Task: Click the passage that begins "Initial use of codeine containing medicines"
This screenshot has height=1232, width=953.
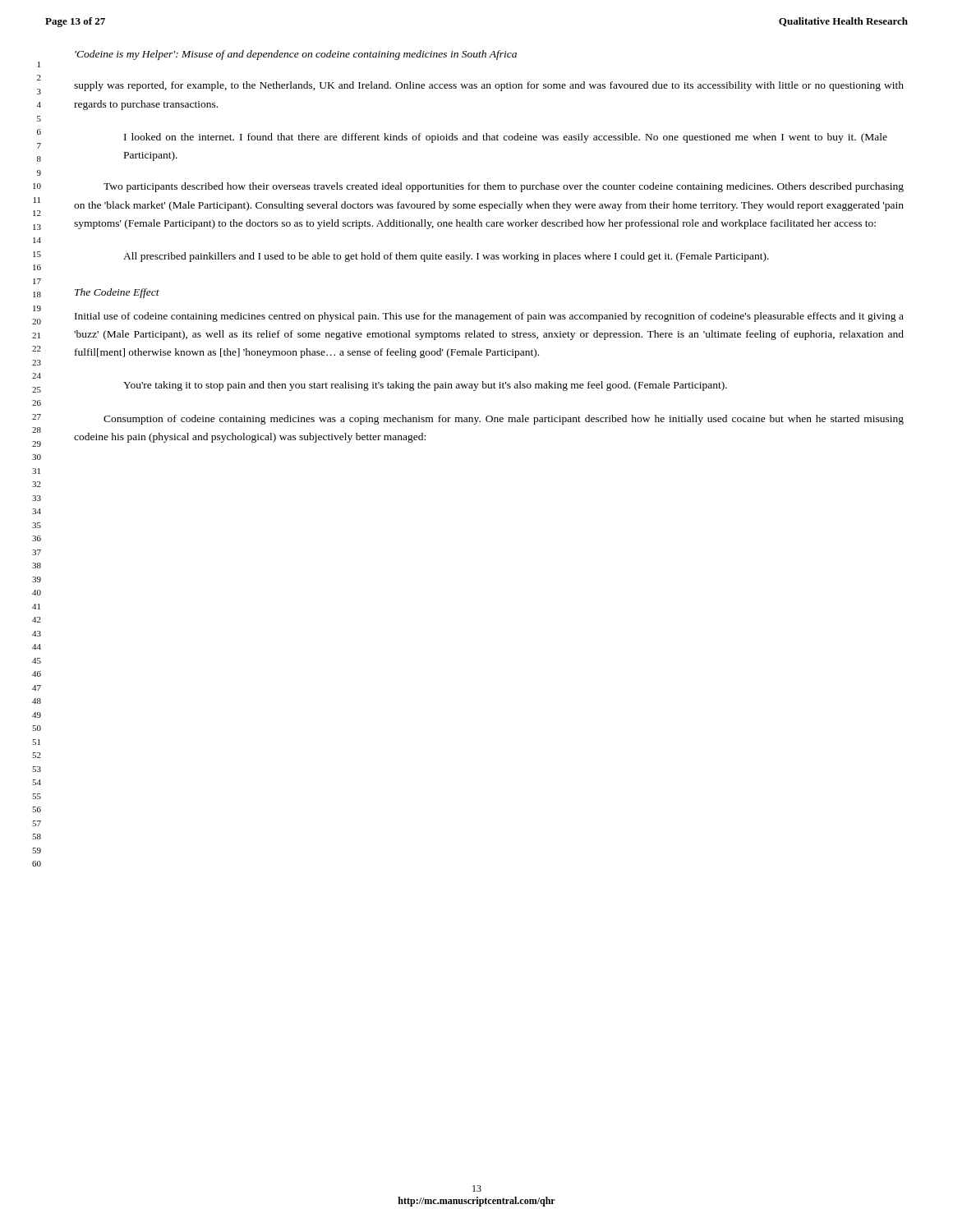Action: pyautogui.click(x=489, y=334)
